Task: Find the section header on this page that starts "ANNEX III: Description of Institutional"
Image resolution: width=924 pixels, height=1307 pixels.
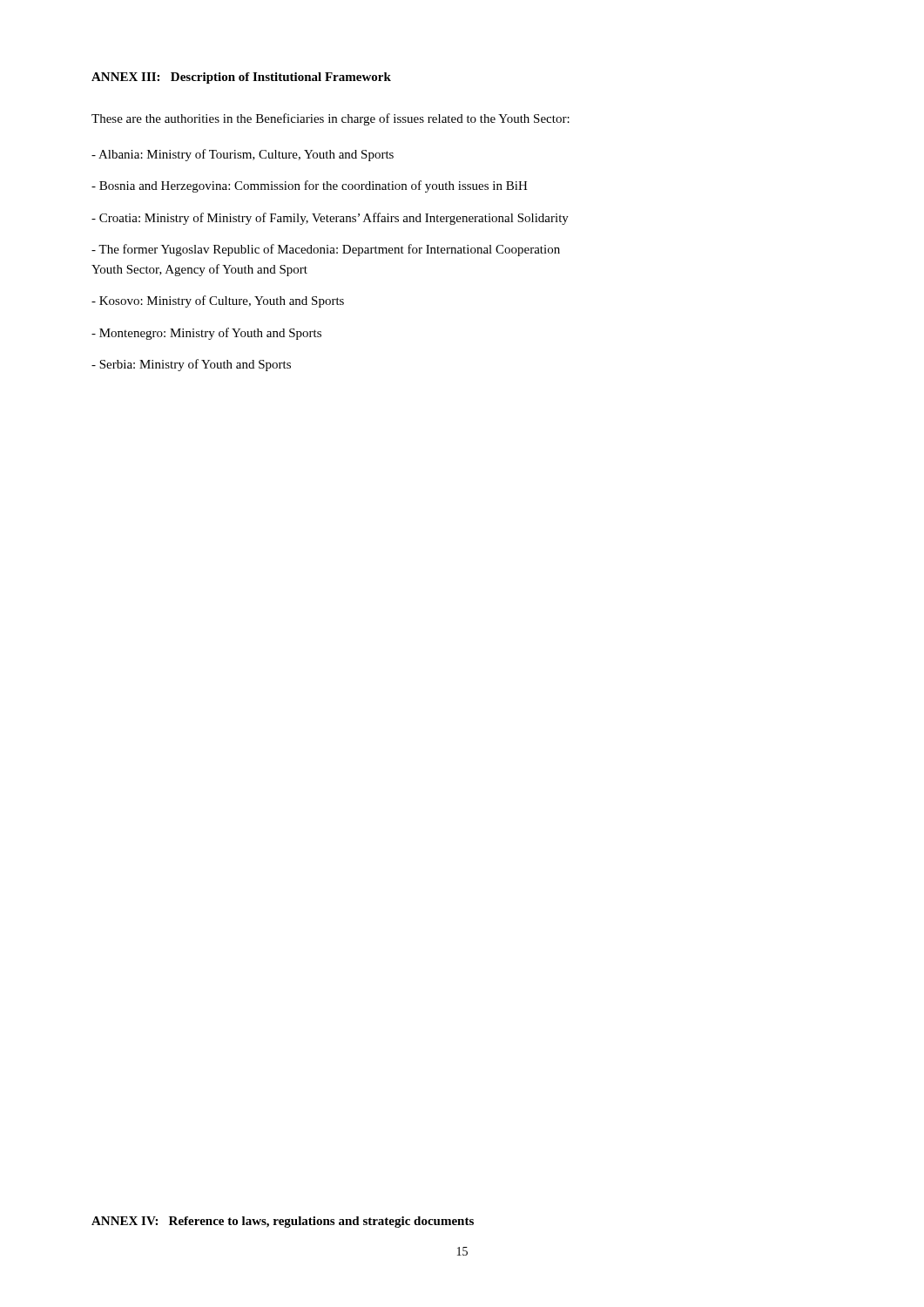Action: 241,77
